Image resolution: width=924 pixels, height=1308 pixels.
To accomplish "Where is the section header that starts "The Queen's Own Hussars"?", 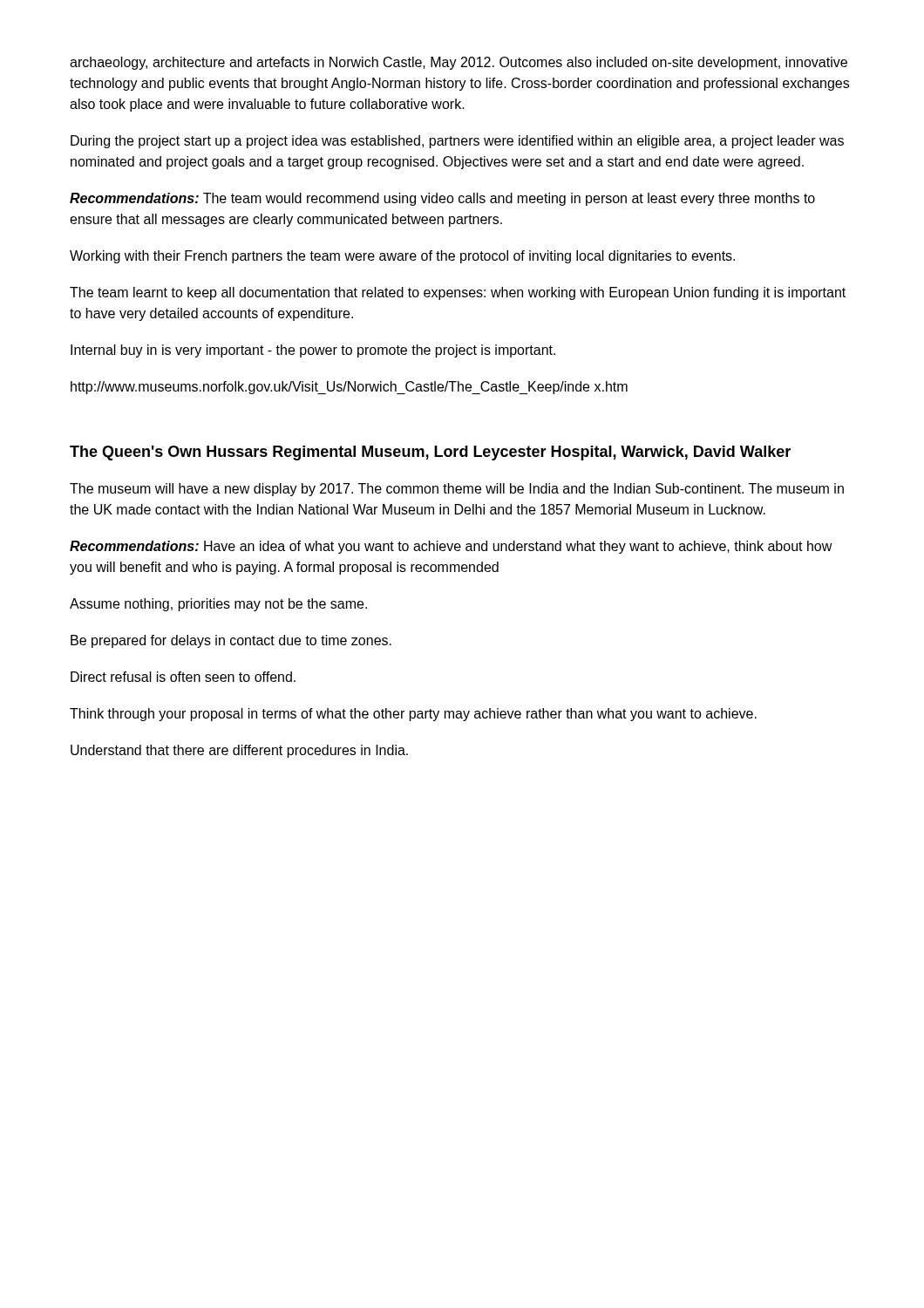I will [x=430, y=452].
